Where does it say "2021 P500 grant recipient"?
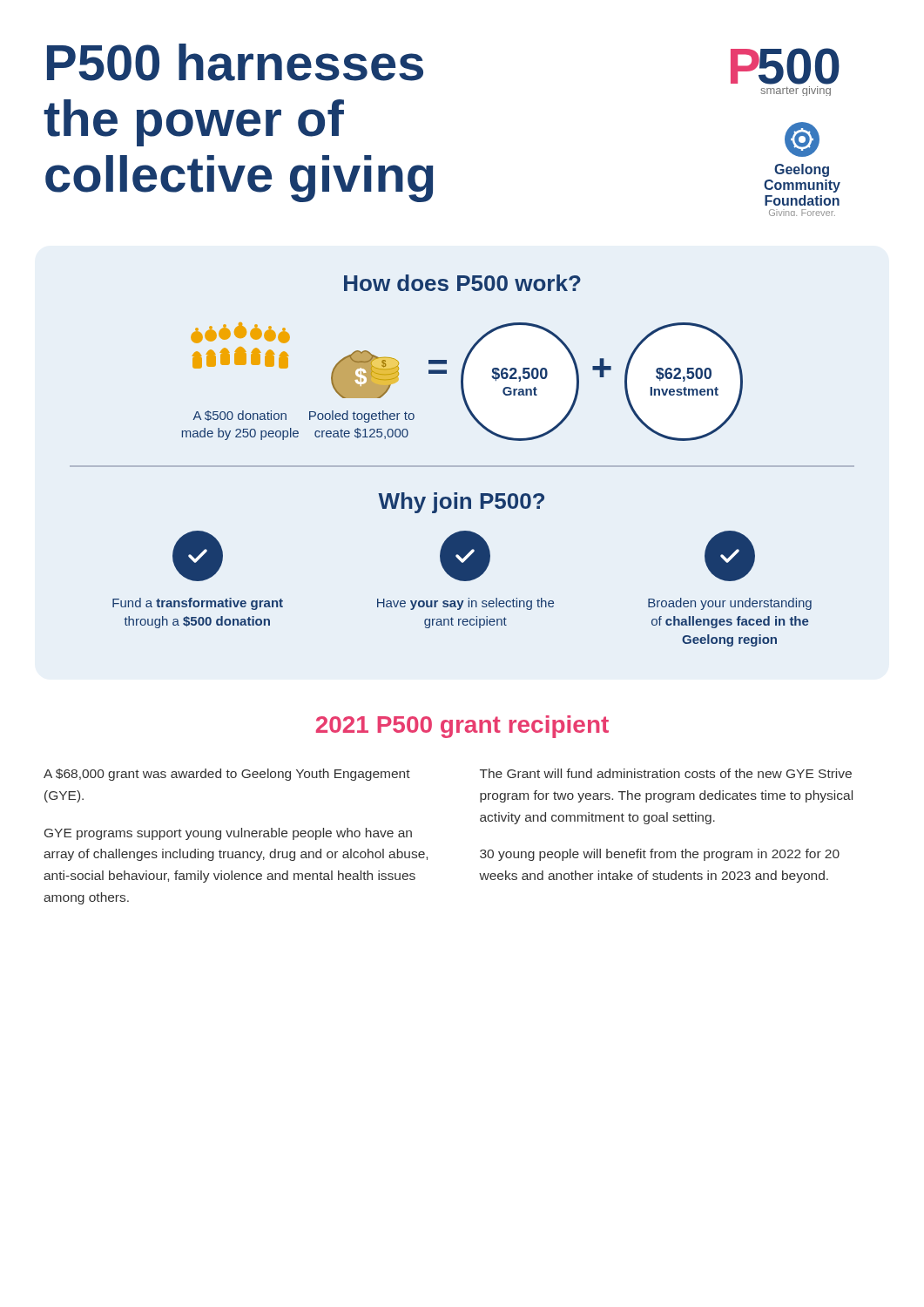The image size is (924, 1307). pyautogui.click(x=462, y=725)
